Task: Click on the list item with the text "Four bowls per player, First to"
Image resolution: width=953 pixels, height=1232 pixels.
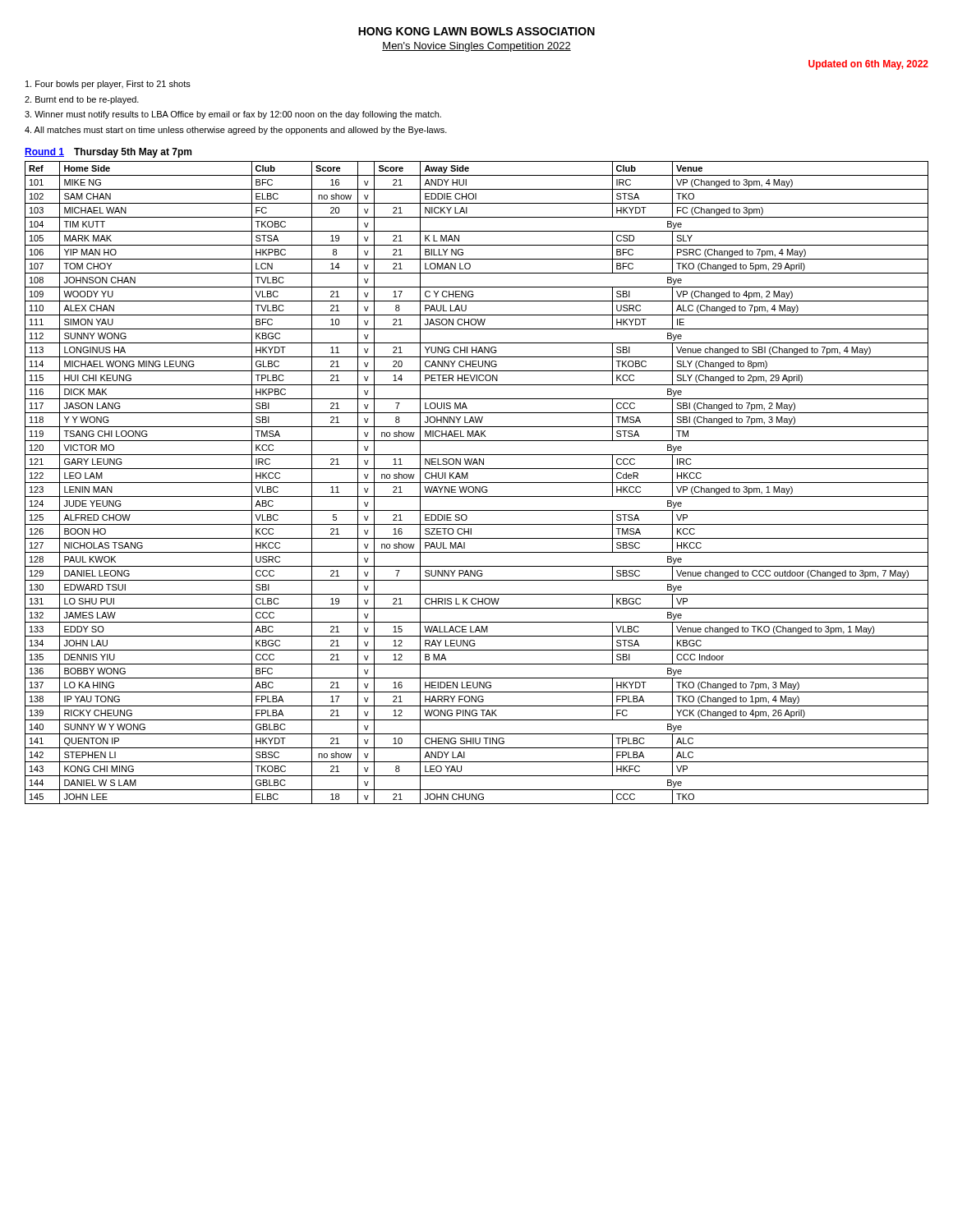Action: pos(108,84)
